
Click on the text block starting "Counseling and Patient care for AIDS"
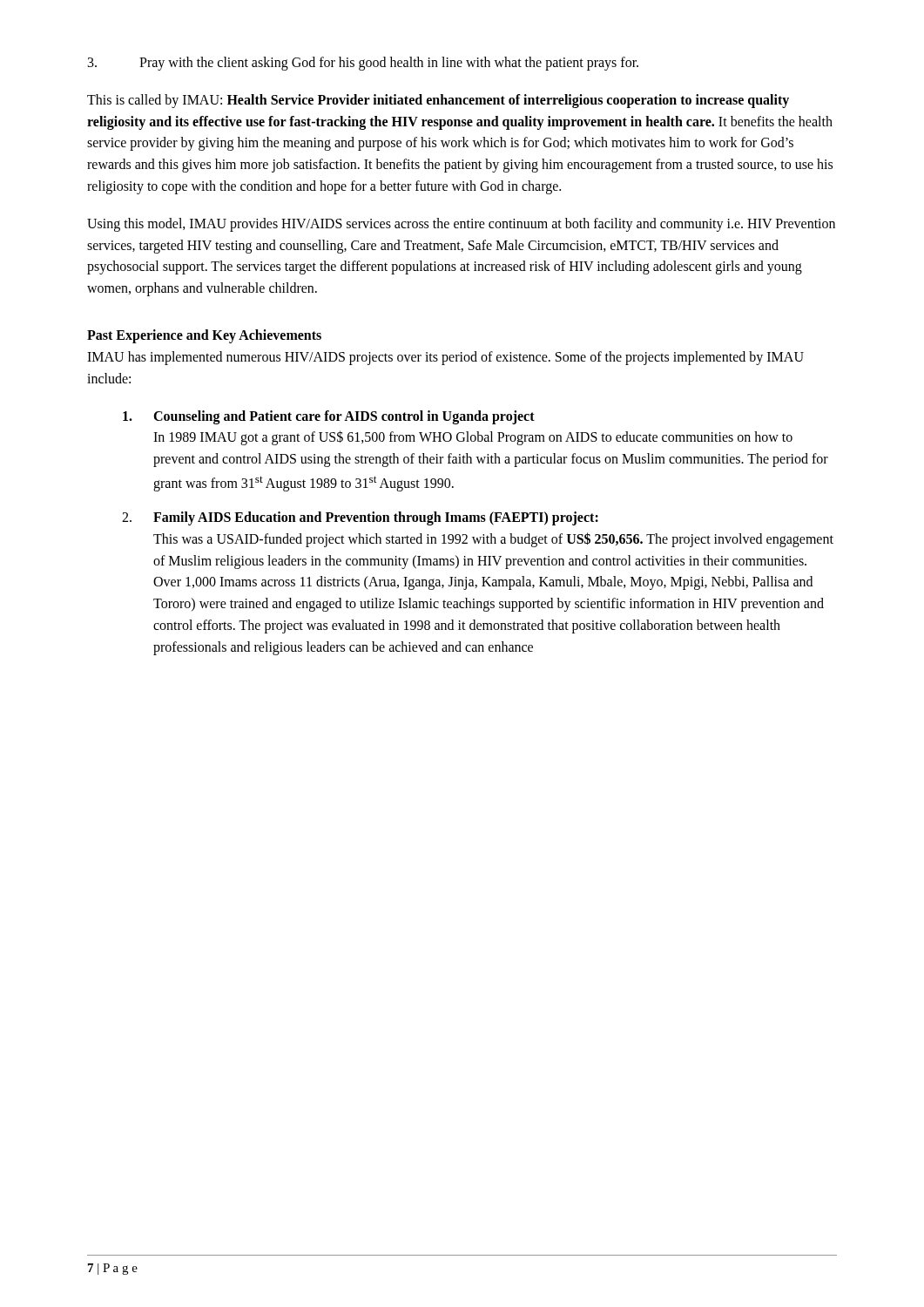tap(479, 450)
